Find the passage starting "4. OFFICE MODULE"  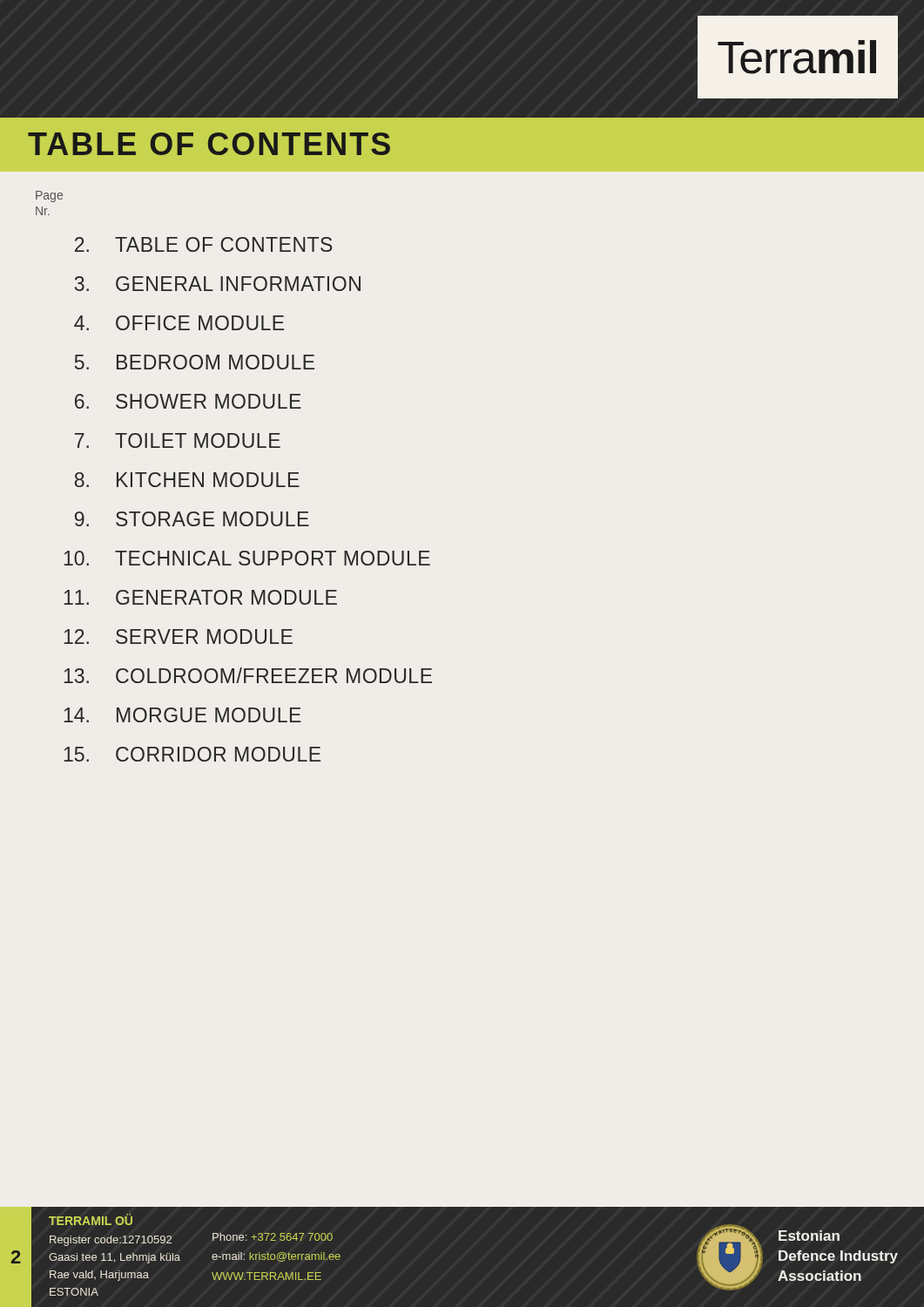(179, 323)
